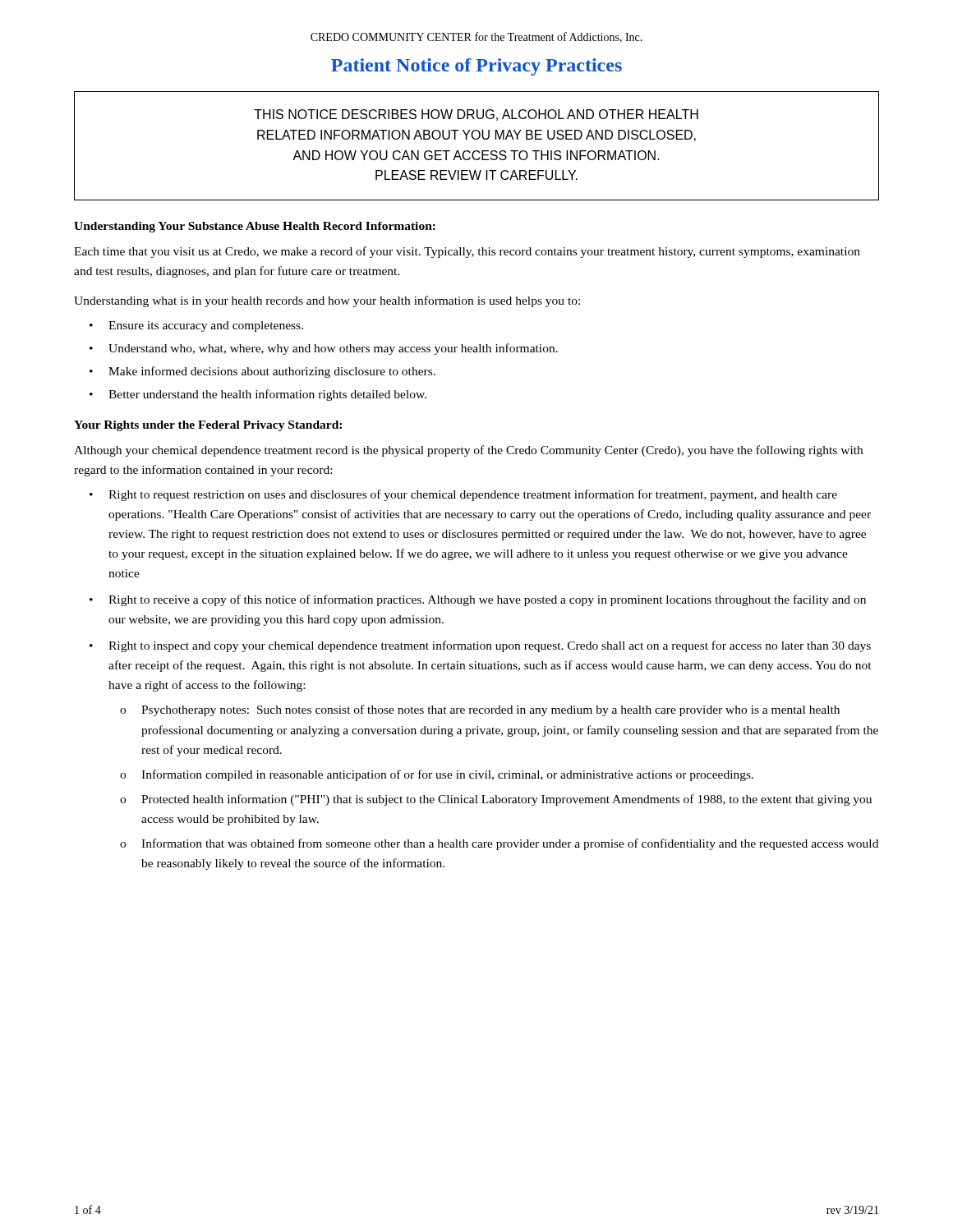
Task: Point to "Patient Notice of Privacy Practices"
Action: (x=476, y=65)
